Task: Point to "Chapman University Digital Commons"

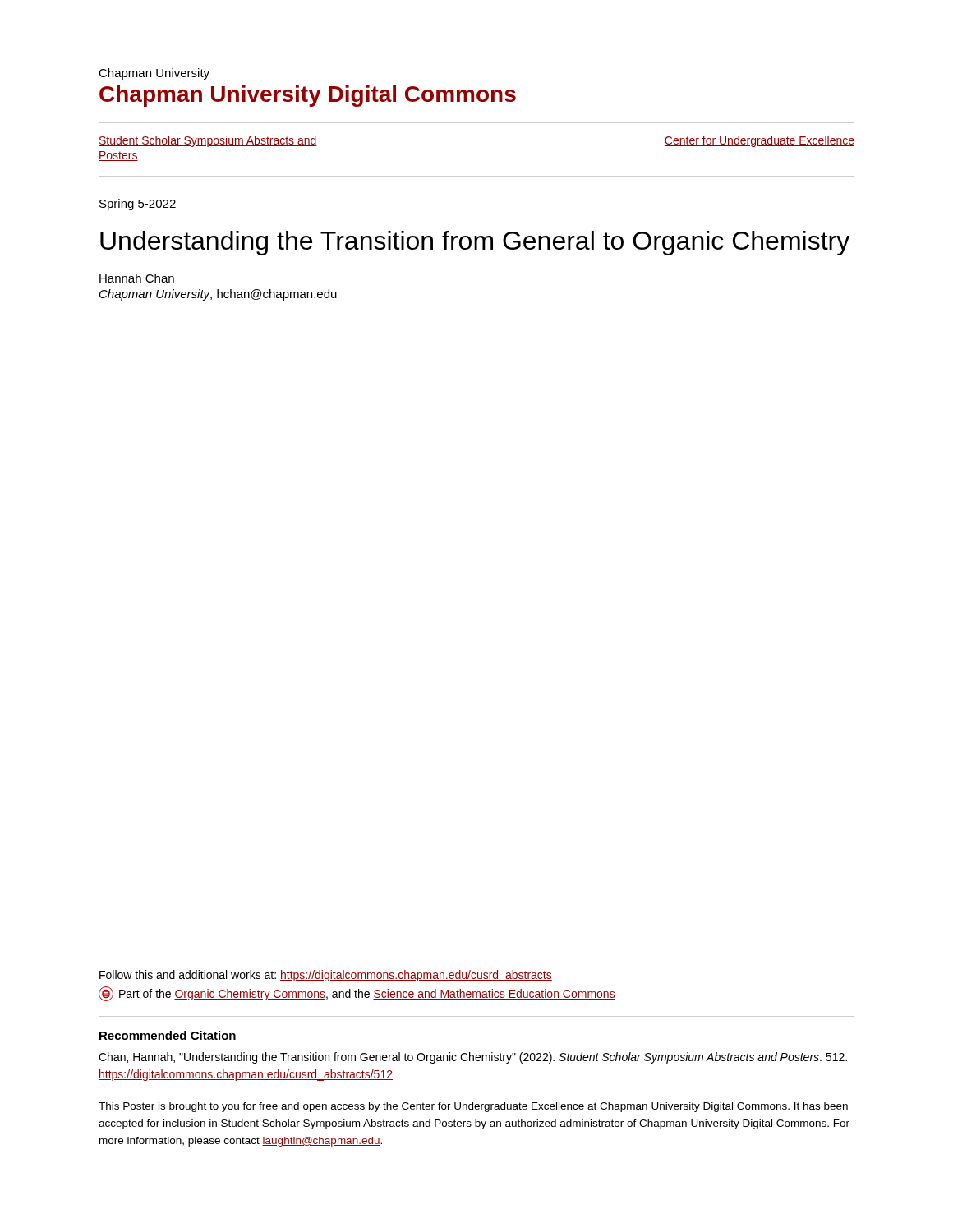Action: [308, 94]
